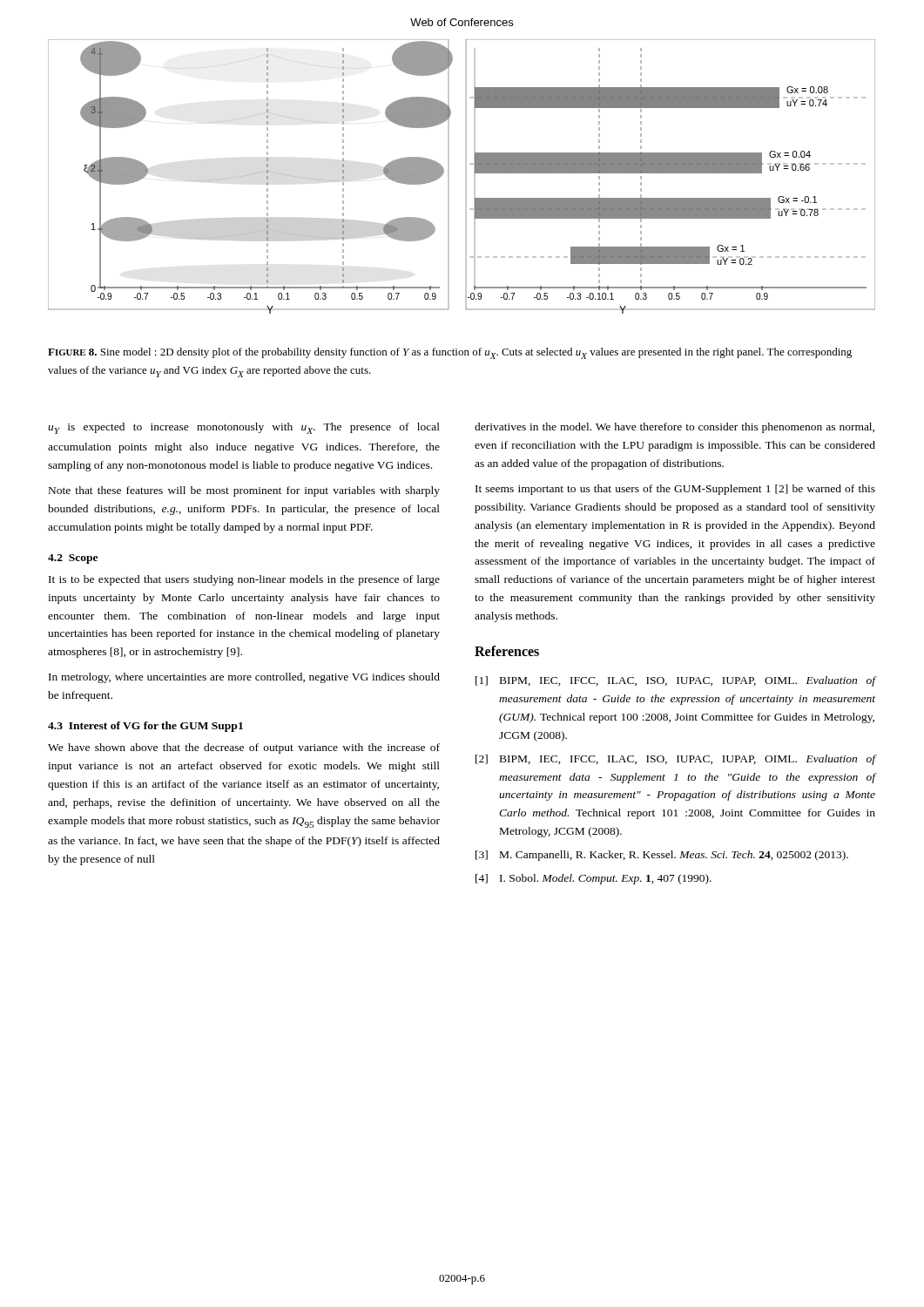Select the list item that says "[3] M. Campanelli,"
The image size is (924, 1307).
675,855
